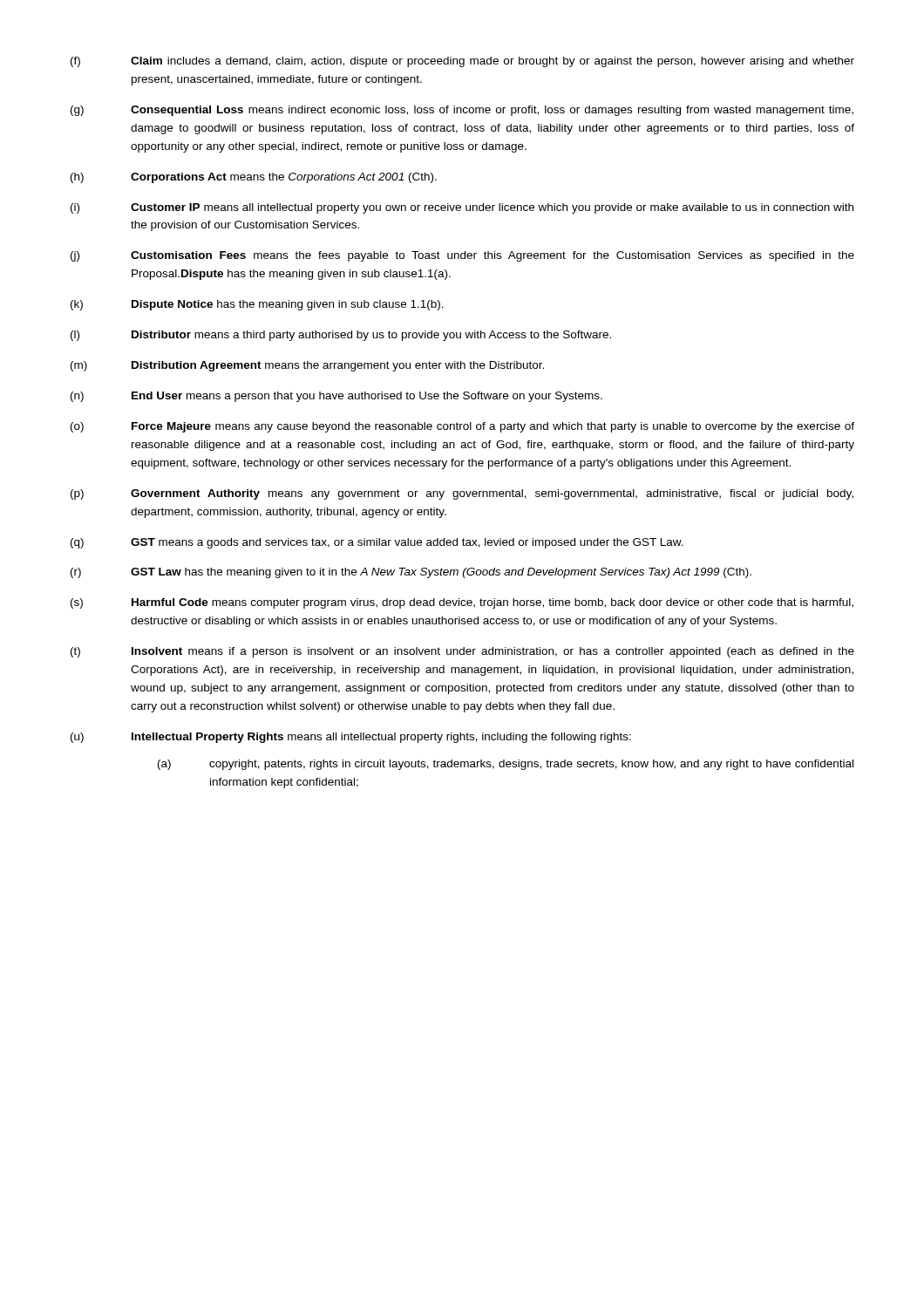Select the region starting "(h) Corporations Act means the"
This screenshot has height=1308, width=924.
pos(254,178)
